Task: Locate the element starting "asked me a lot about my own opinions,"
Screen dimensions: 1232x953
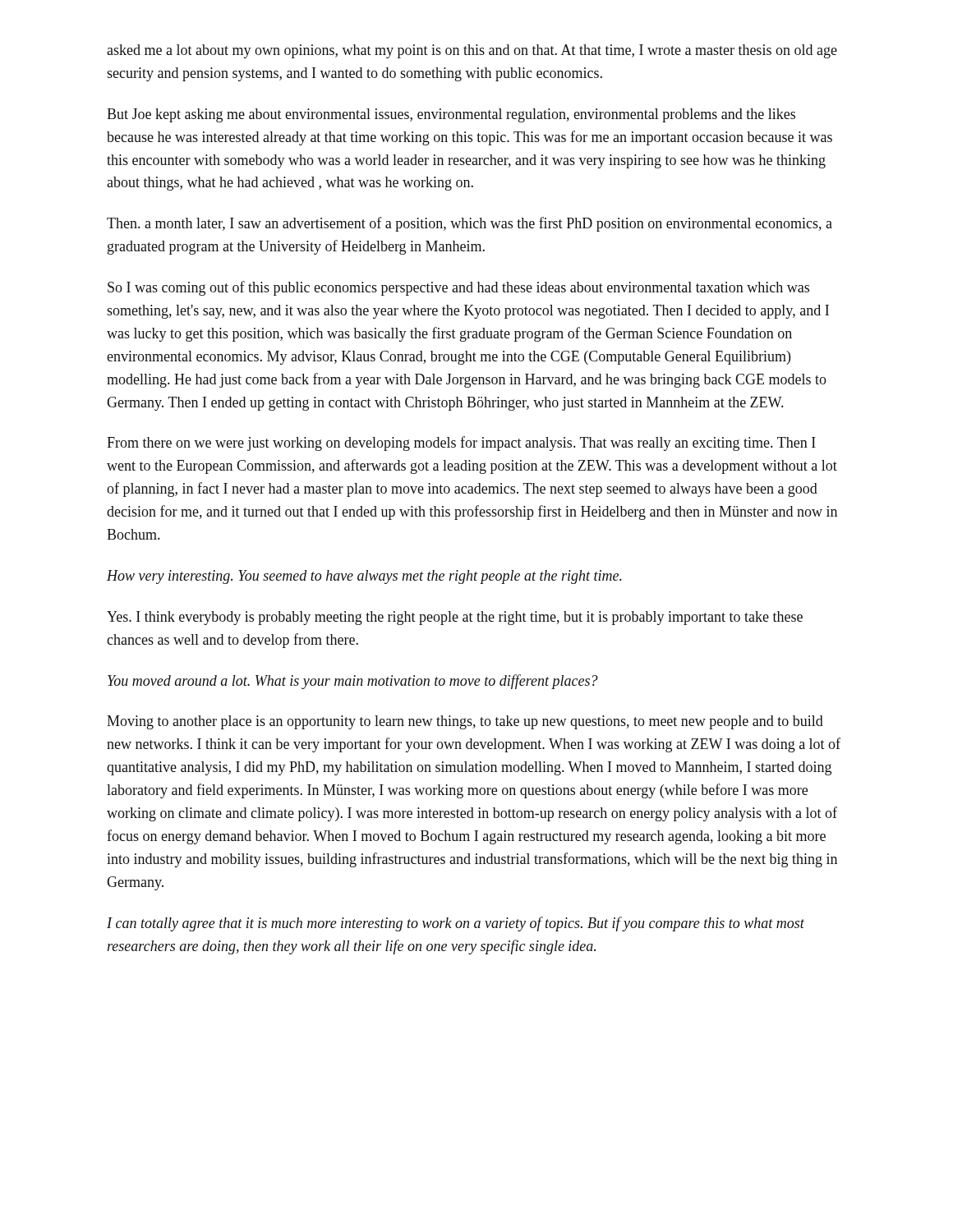Action: 472,62
